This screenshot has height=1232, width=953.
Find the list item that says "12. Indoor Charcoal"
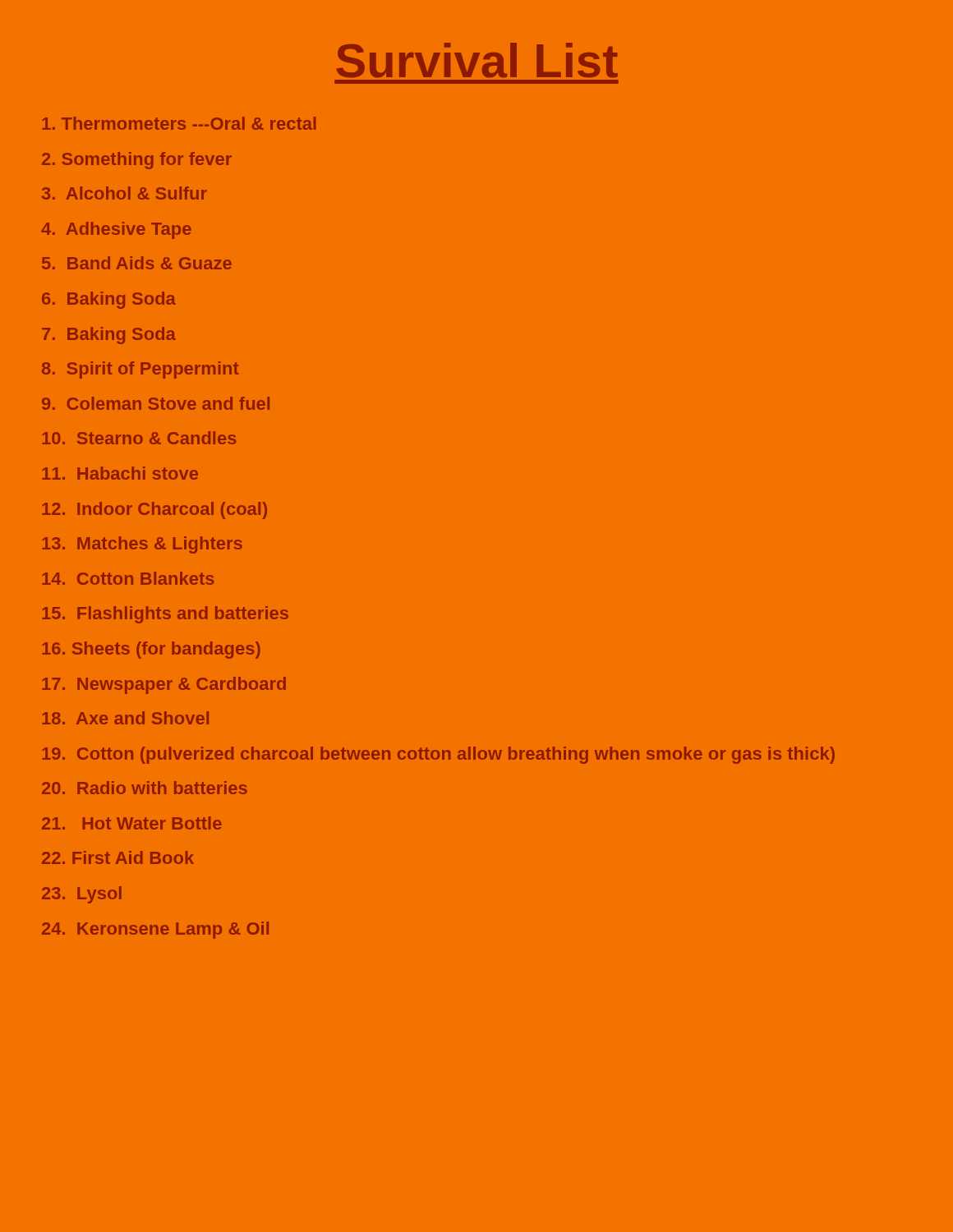coord(155,508)
